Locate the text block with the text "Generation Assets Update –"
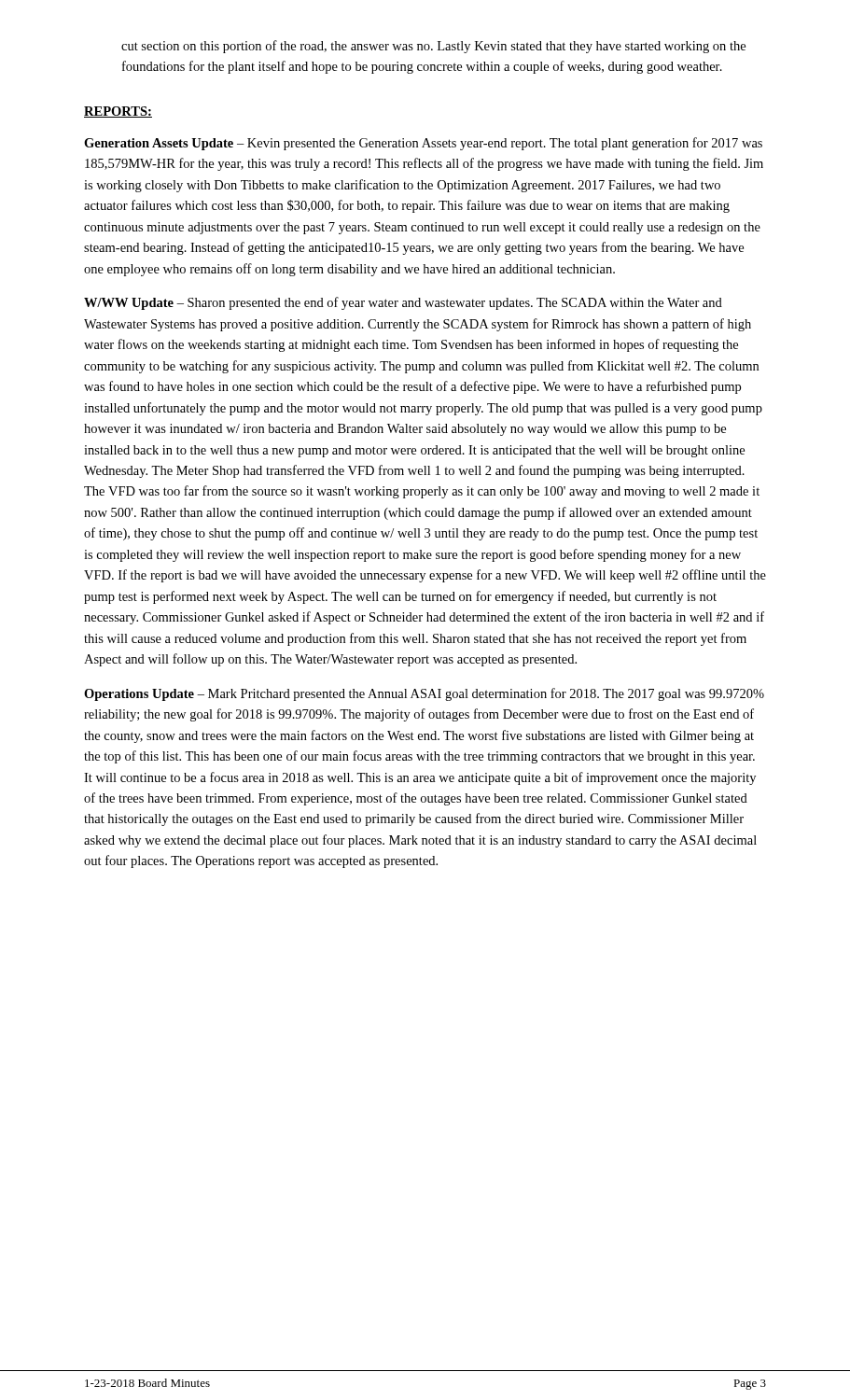Viewport: 850px width, 1400px height. coord(424,206)
